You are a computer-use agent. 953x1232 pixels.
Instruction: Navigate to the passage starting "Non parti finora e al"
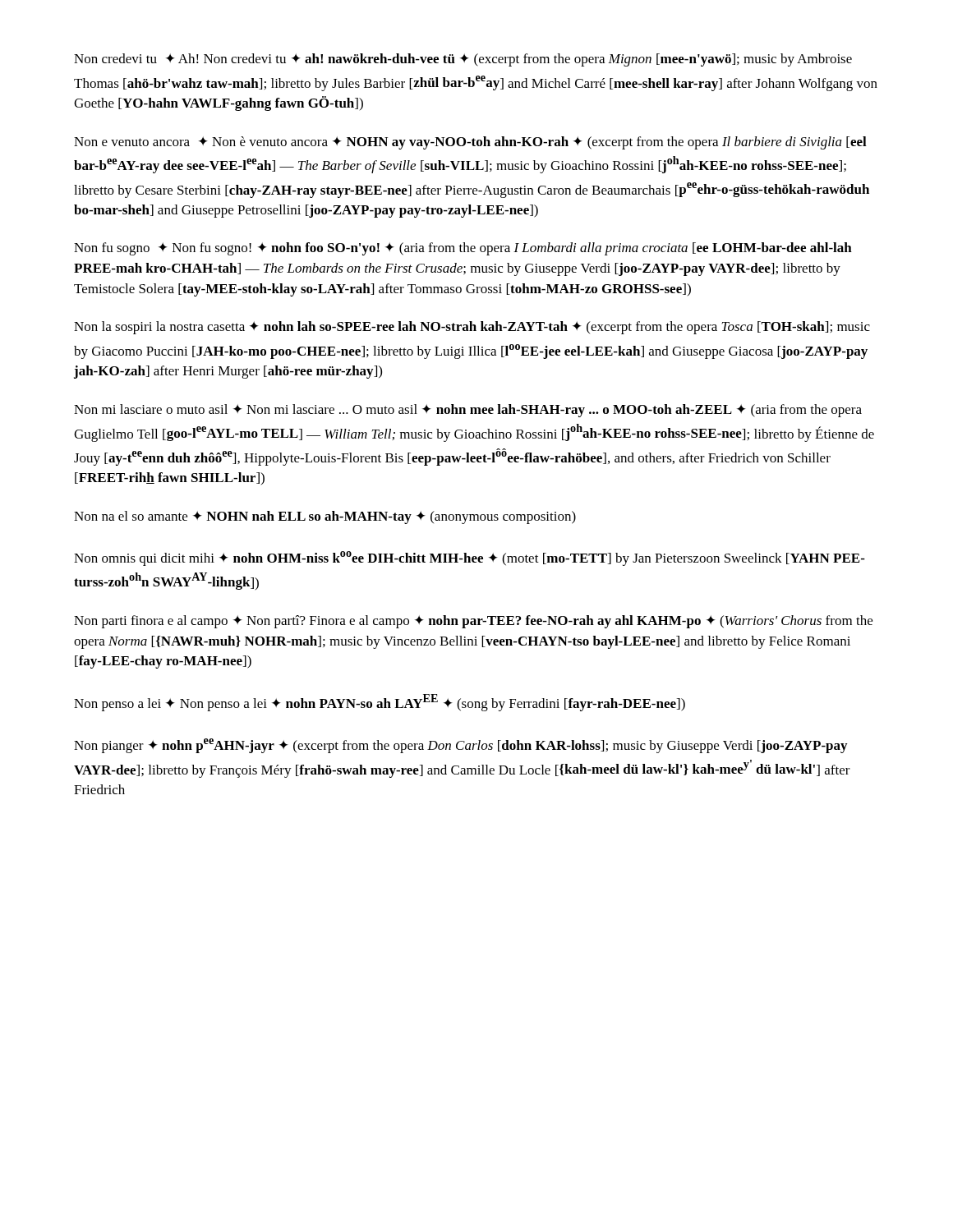(473, 641)
